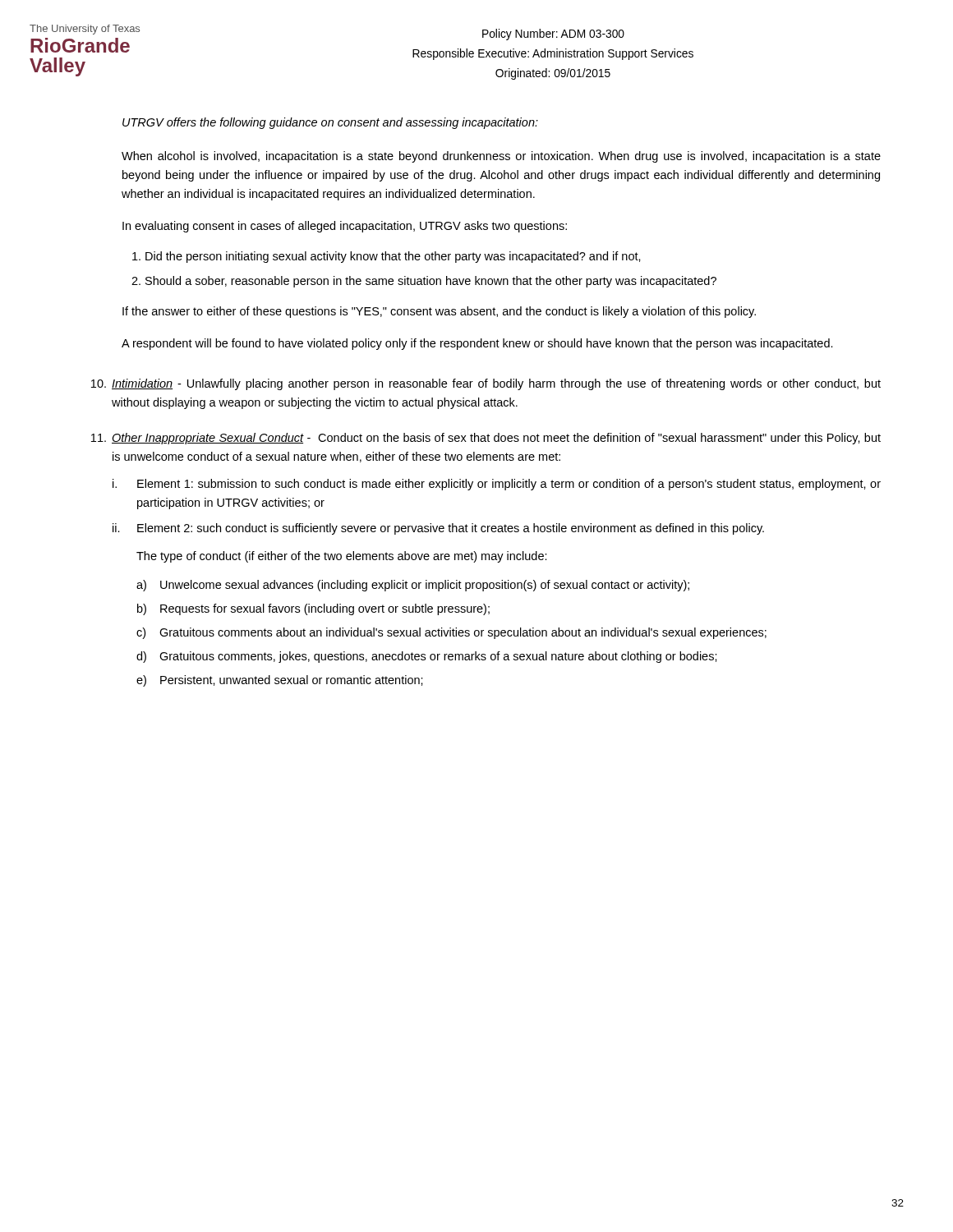Locate the block of text that opens with "Did the person initiating sexual activity"
The image size is (953, 1232).
coord(393,256)
